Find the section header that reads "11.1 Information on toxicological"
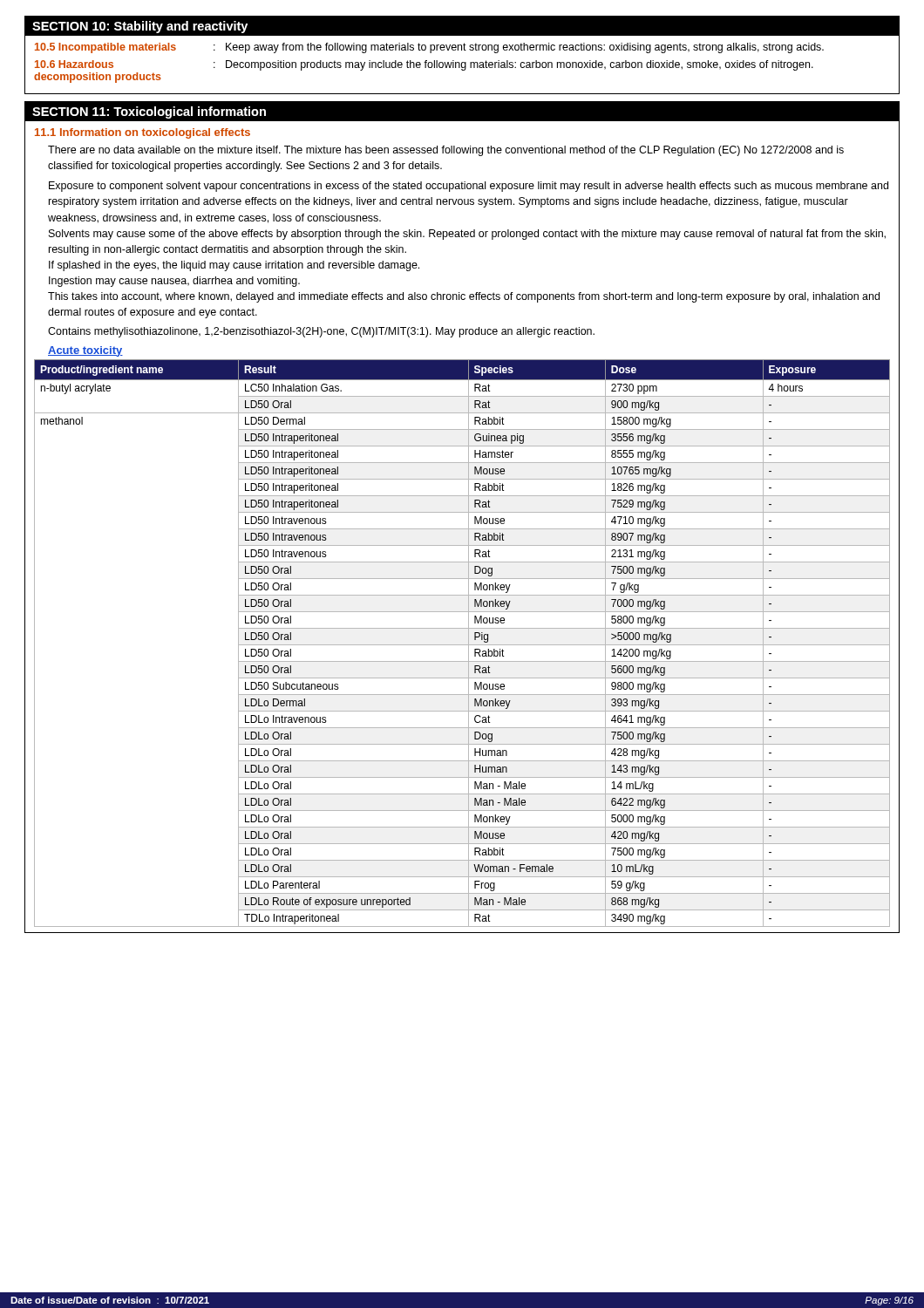The width and height of the screenshot is (924, 1308). 142,132
